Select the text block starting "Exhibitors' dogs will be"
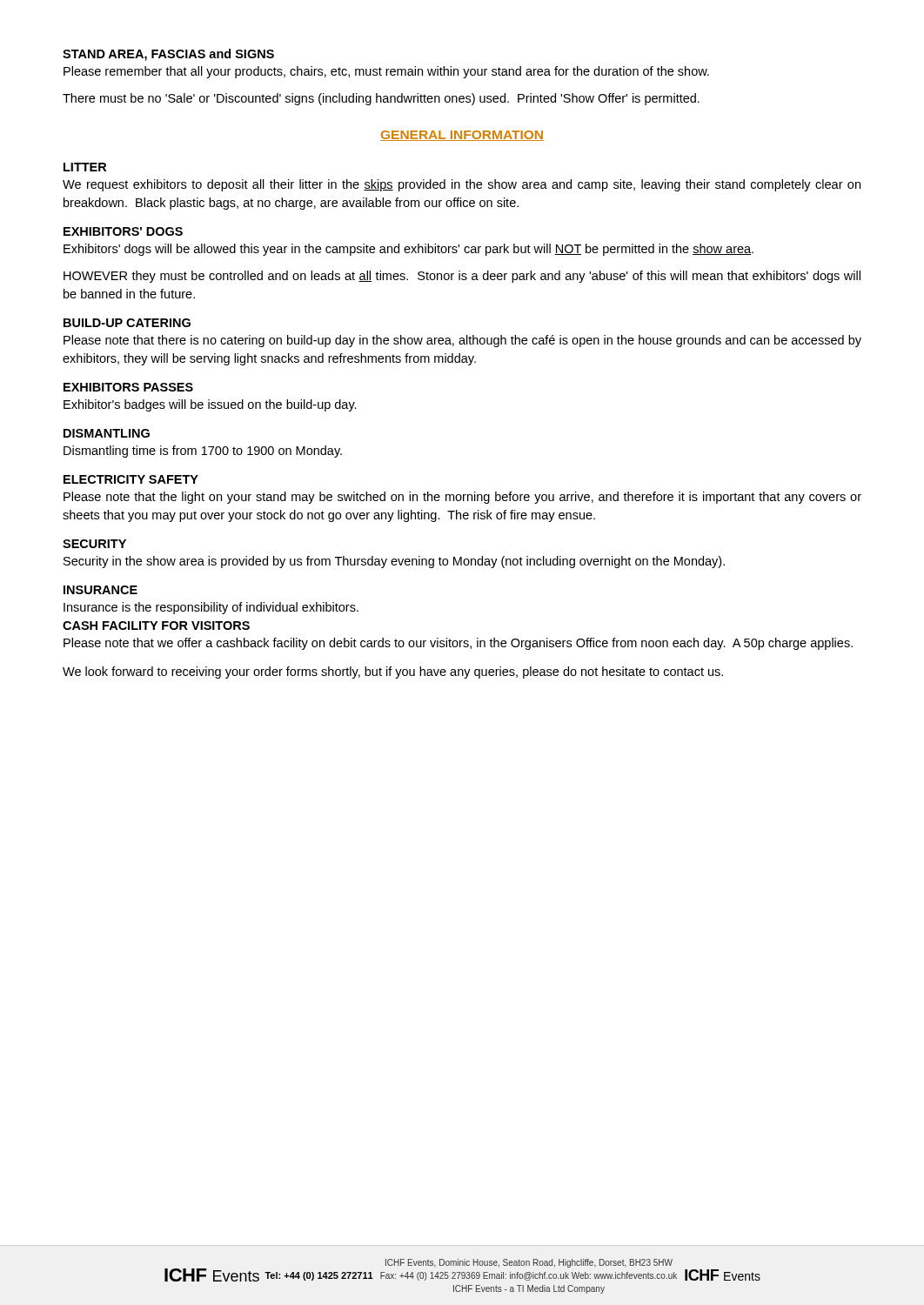 [409, 249]
